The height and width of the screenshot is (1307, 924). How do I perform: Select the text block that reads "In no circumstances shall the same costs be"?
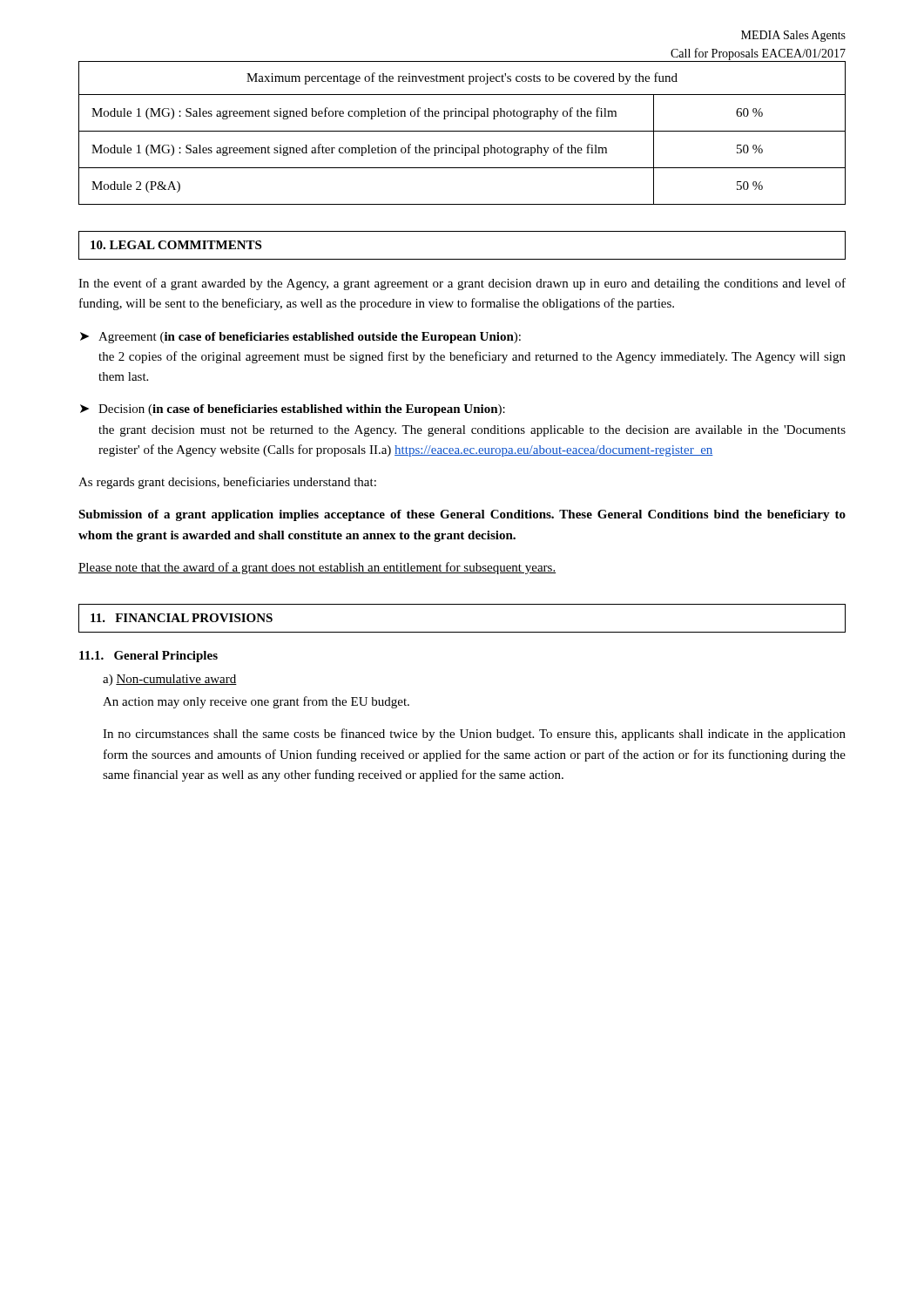coord(474,754)
